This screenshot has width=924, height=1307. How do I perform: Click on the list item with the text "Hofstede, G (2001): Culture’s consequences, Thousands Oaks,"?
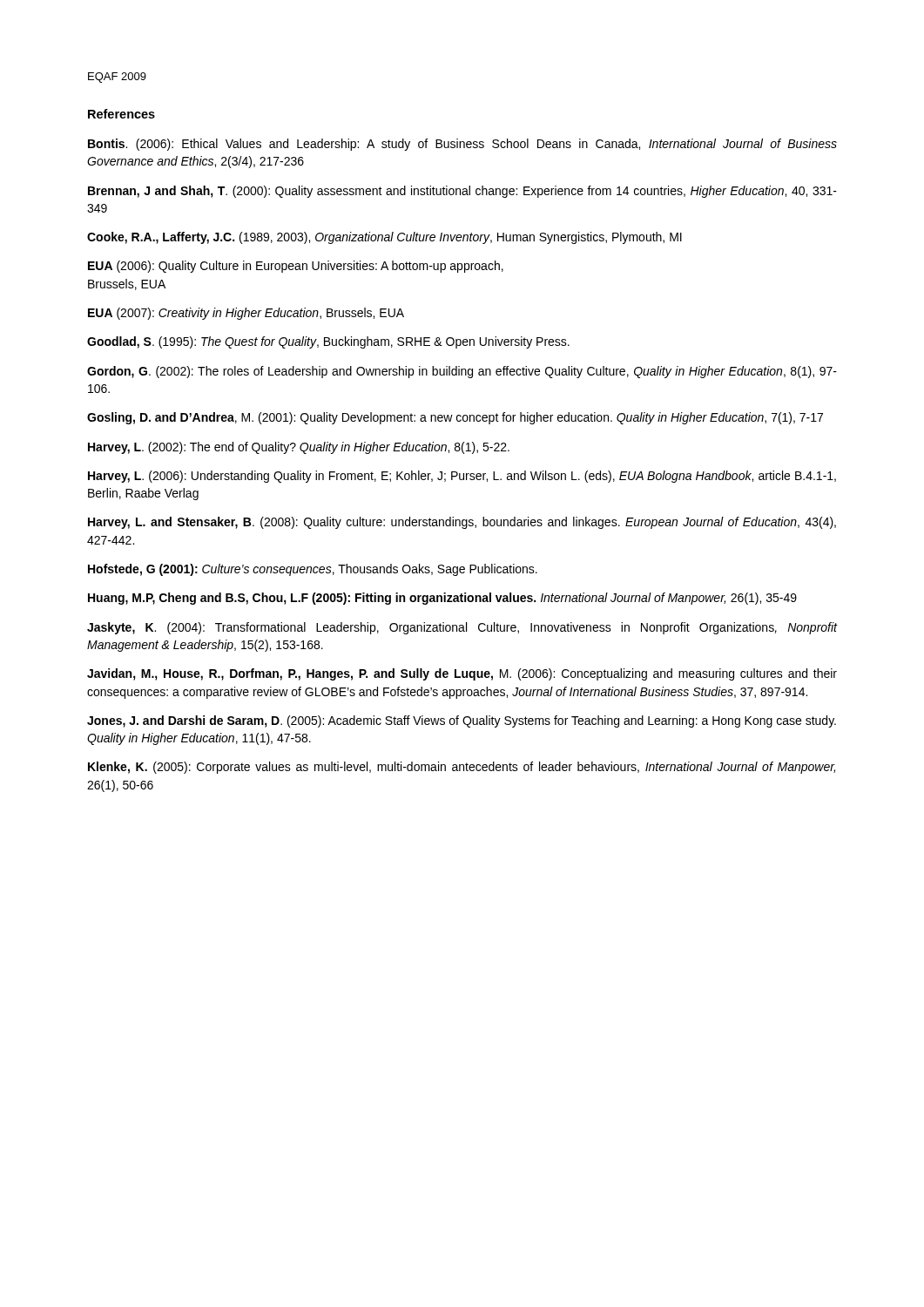pyautogui.click(x=313, y=569)
